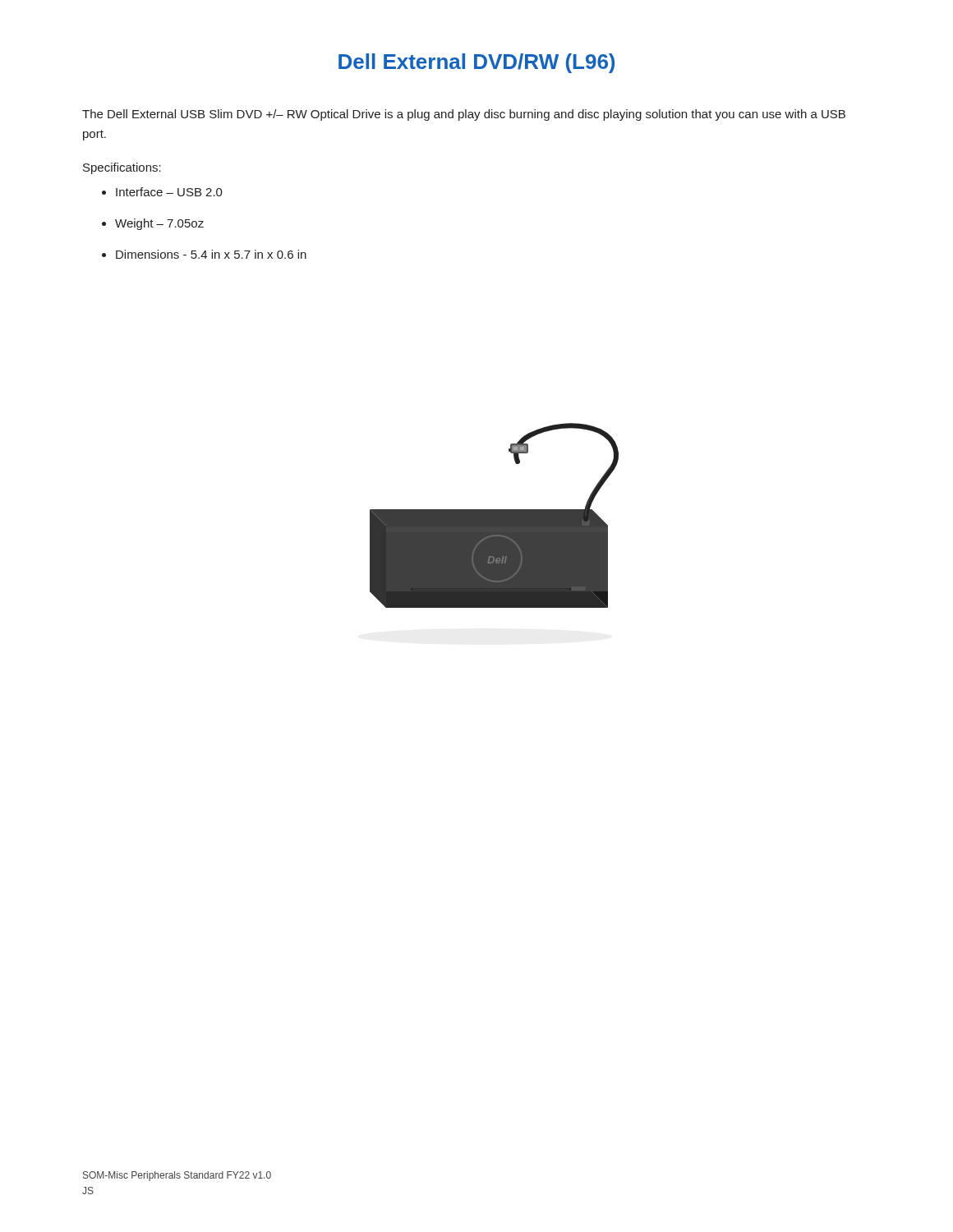This screenshot has height=1232, width=953.
Task: Find the block starting "The Dell External USB"
Action: [x=464, y=124]
